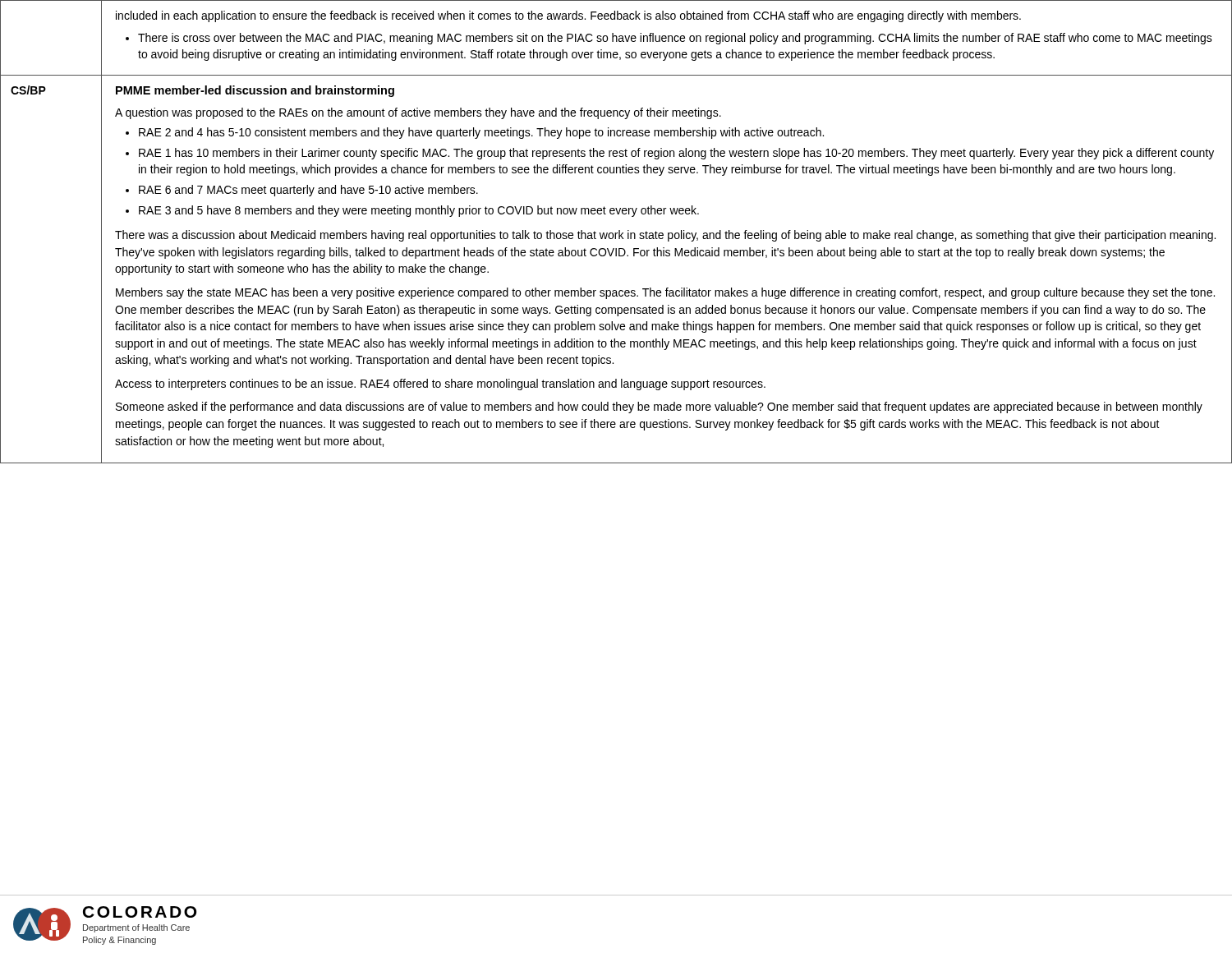The image size is (1232, 953).
Task: Click on the list item with the text "There is cross over between the MAC"
Action: 675,46
